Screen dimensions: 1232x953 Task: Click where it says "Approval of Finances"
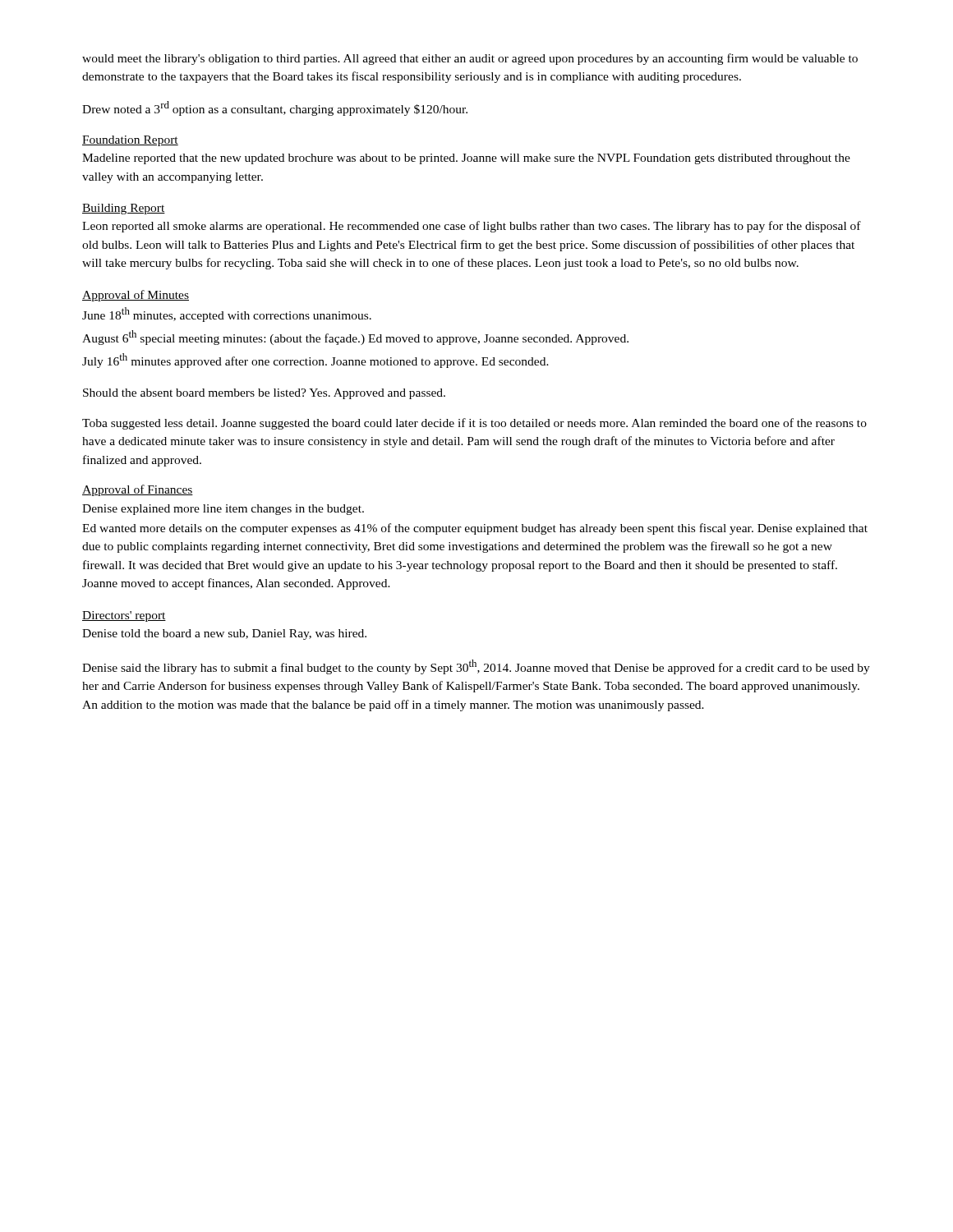click(x=137, y=489)
